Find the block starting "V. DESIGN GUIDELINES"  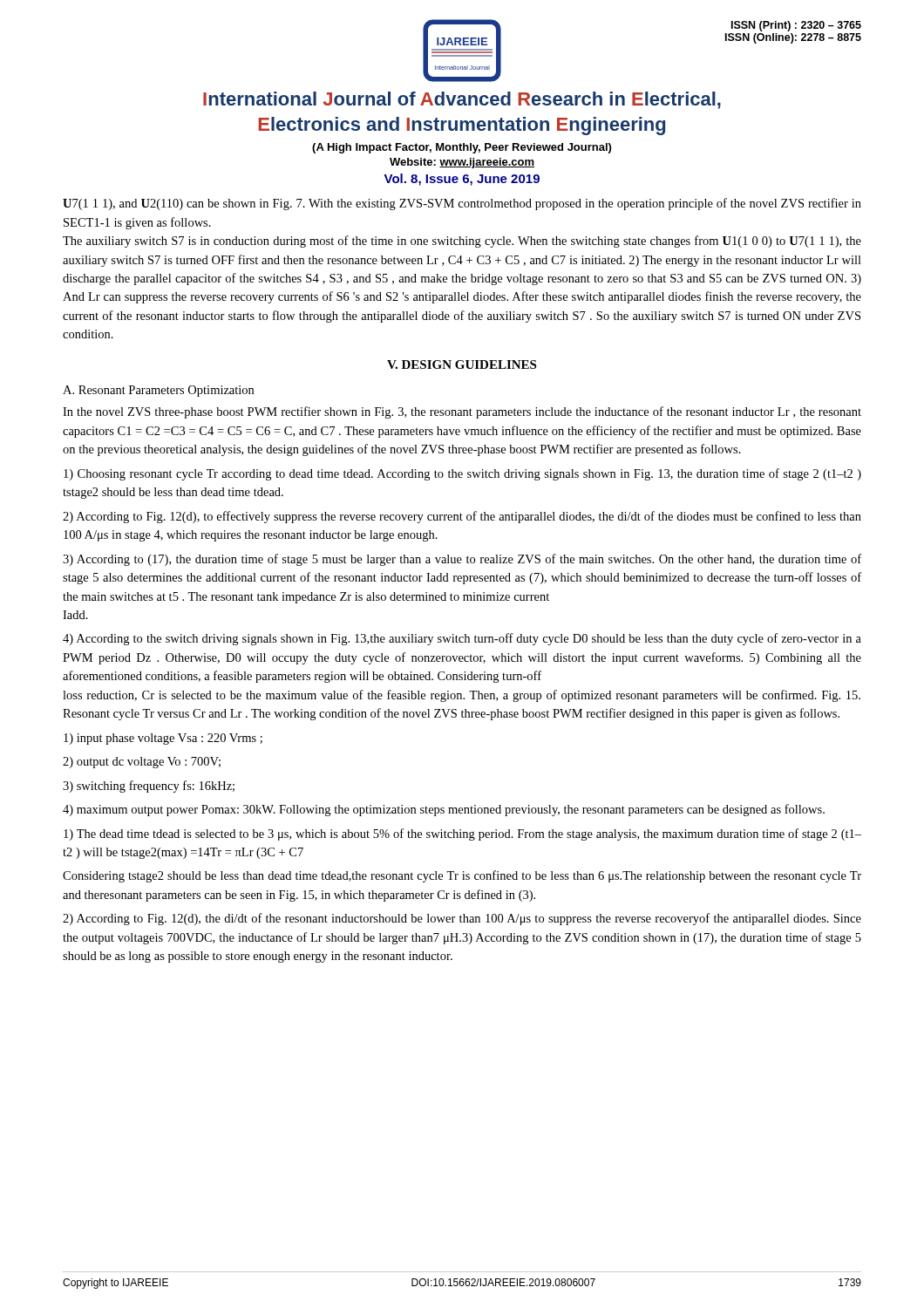(462, 364)
